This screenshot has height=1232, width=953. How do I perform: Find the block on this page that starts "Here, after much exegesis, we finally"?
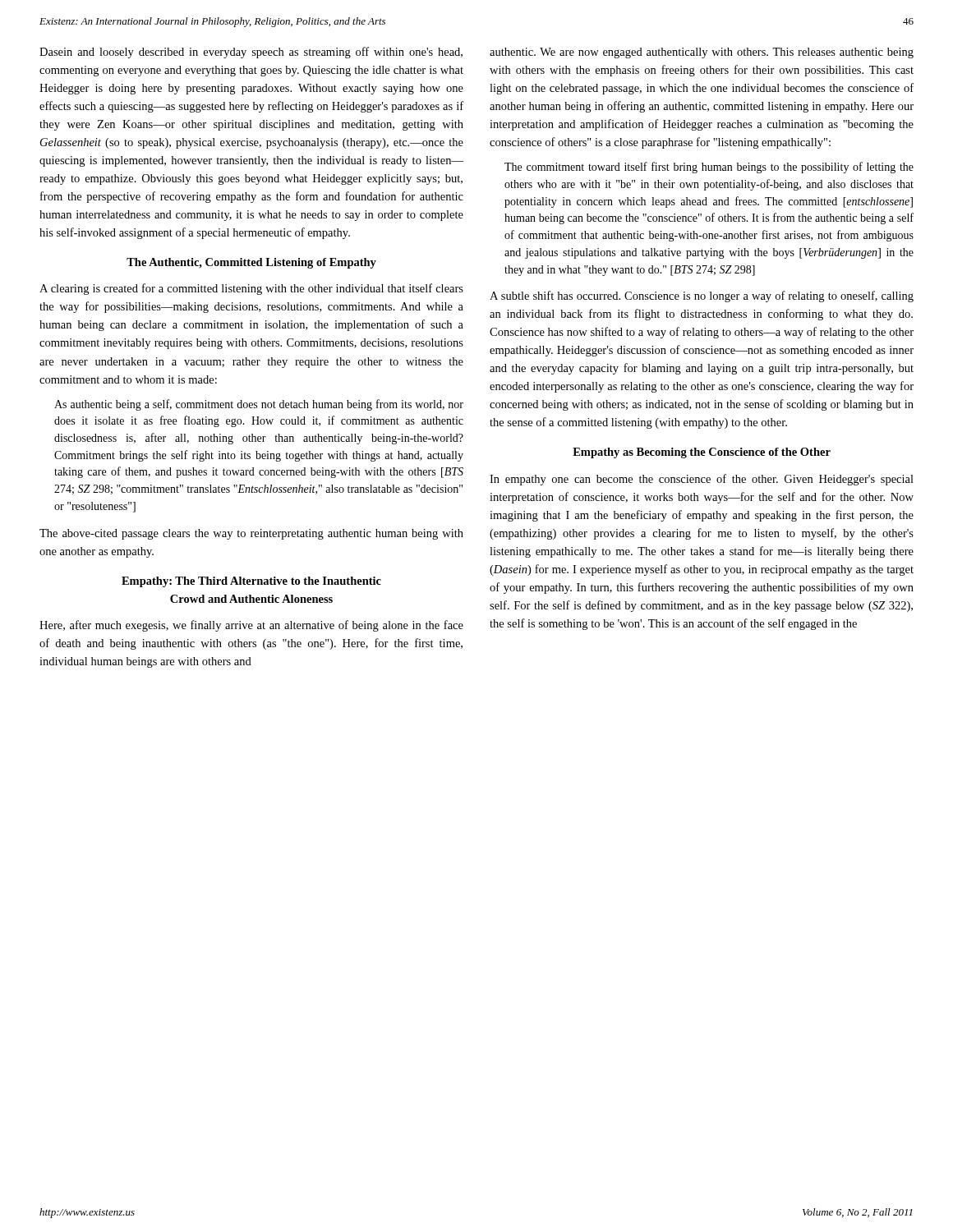click(x=251, y=643)
